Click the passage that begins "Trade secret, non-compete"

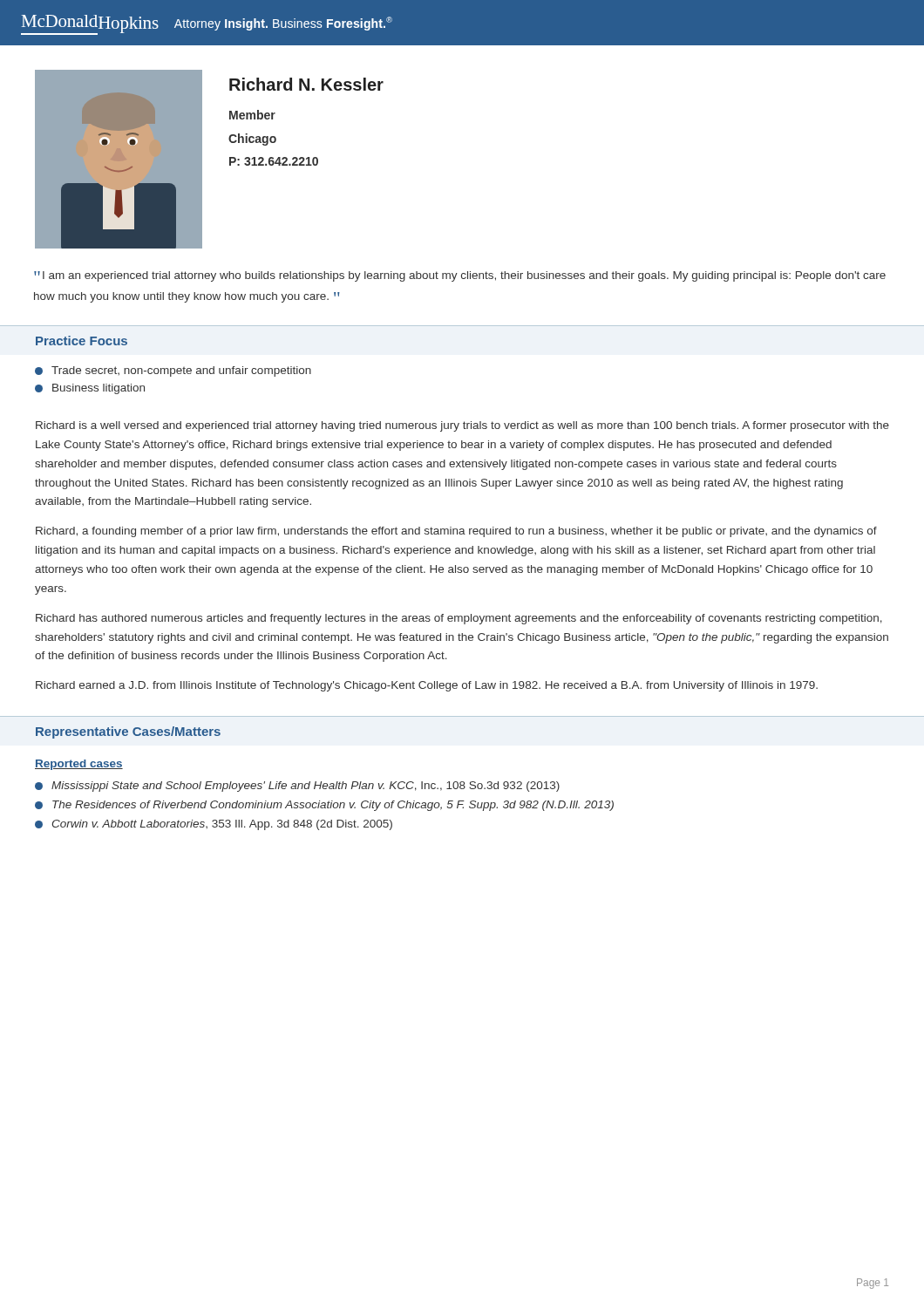pos(173,370)
